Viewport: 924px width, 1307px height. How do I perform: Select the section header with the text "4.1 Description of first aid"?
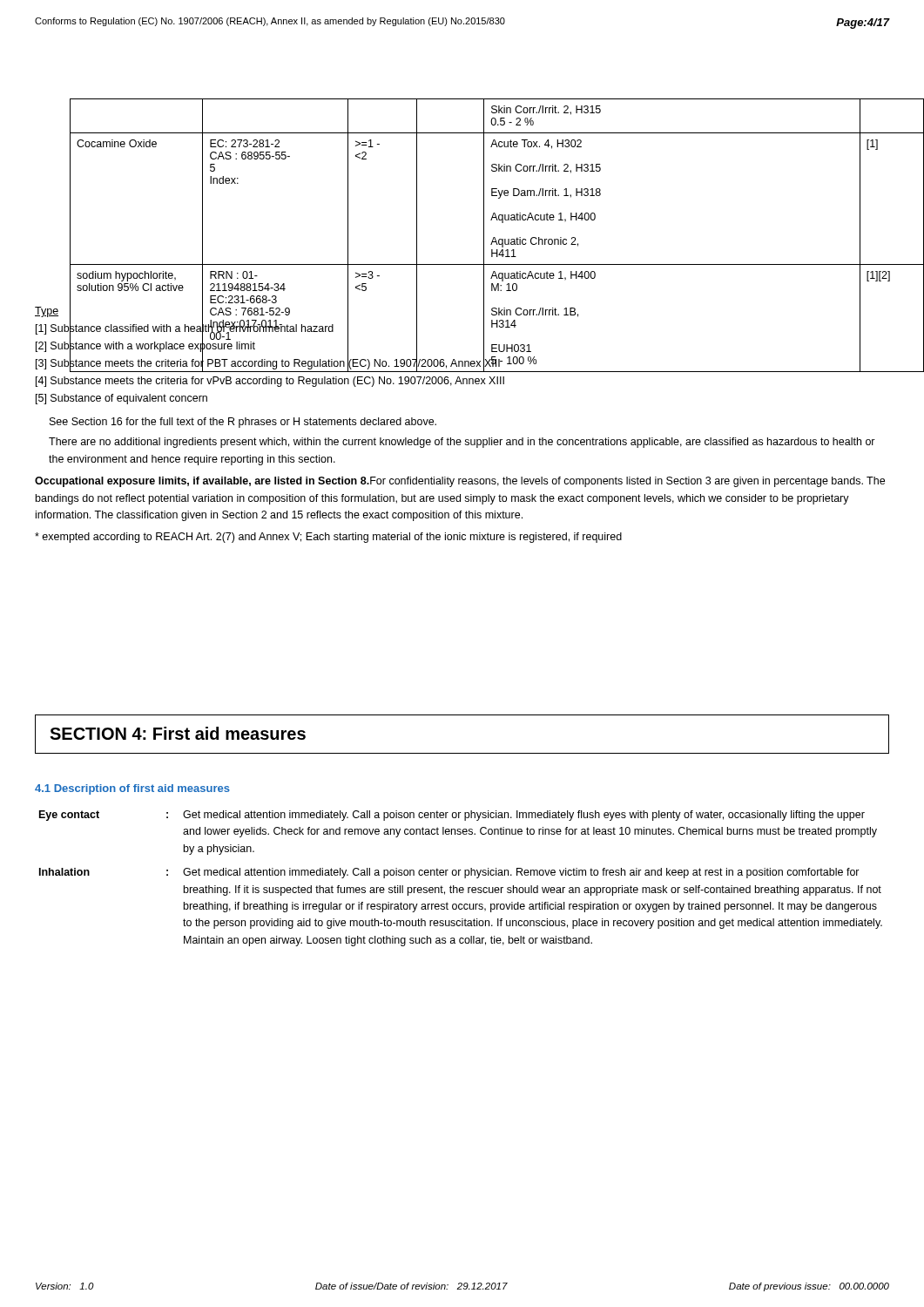(132, 788)
